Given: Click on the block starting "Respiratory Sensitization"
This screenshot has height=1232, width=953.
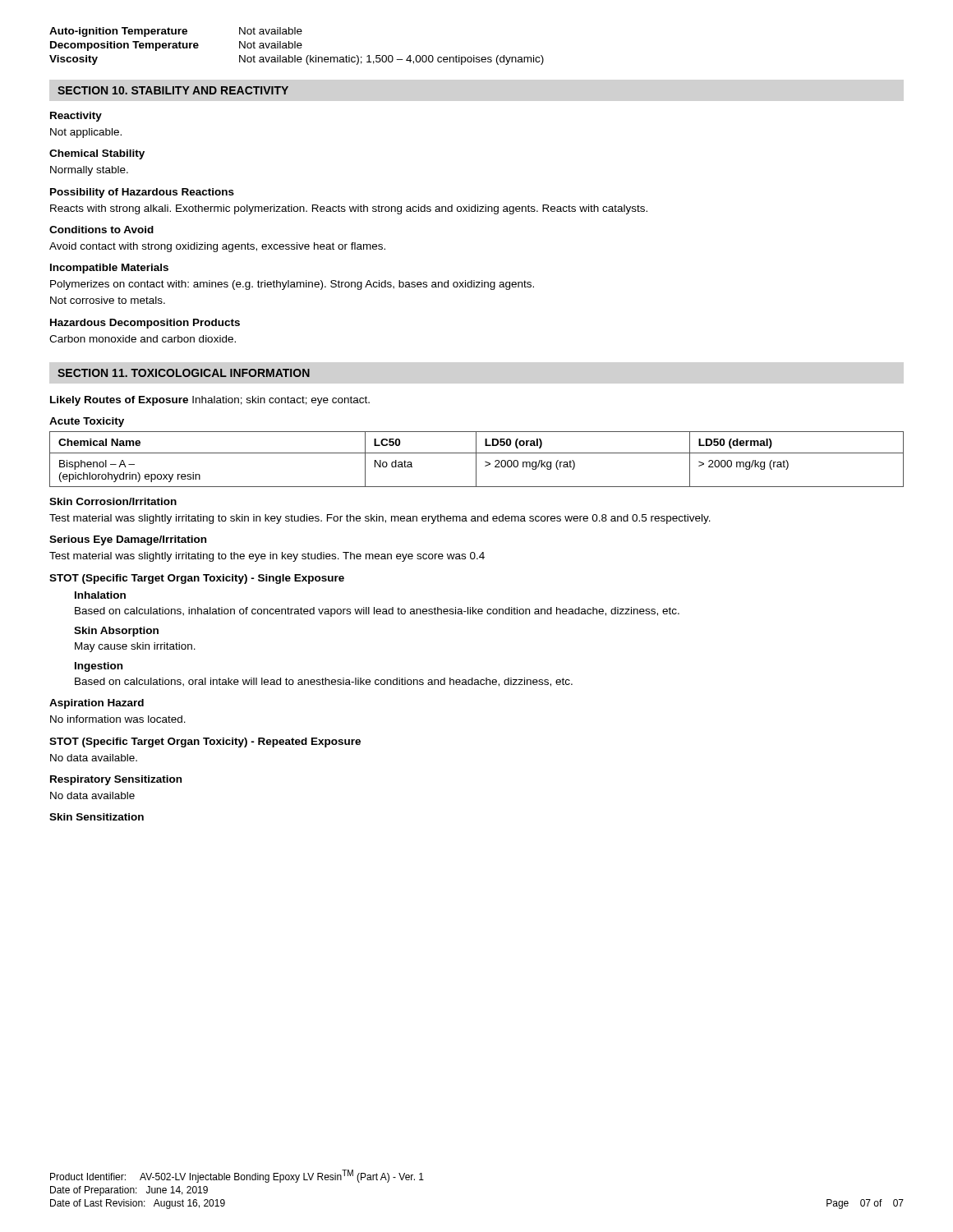Looking at the screenshot, I should coord(116,779).
